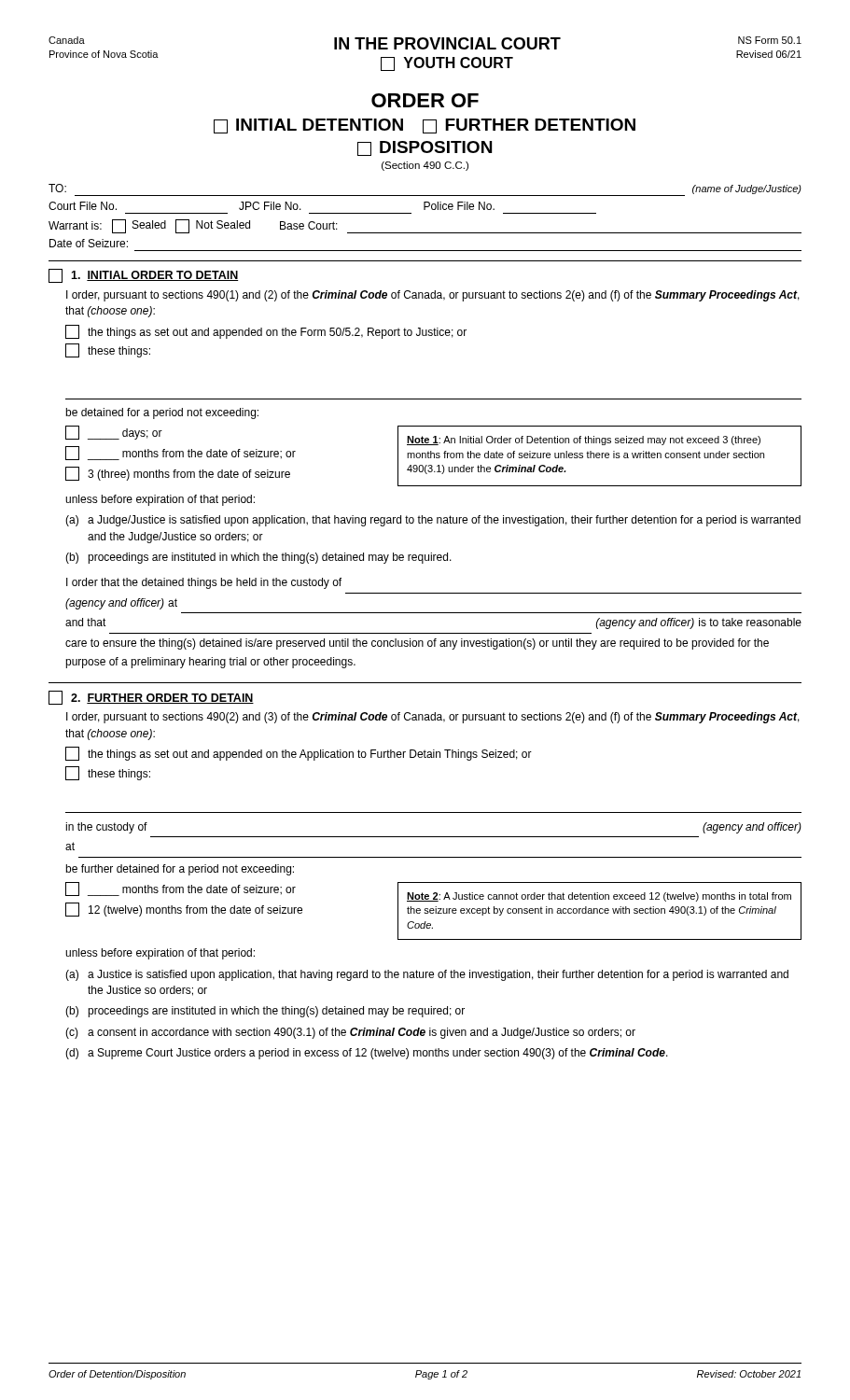This screenshot has height=1400, width=850.
Task: Locate the text "1. INITIAL ORDER TO DETAIN"
Action: (x=143, y=276)
